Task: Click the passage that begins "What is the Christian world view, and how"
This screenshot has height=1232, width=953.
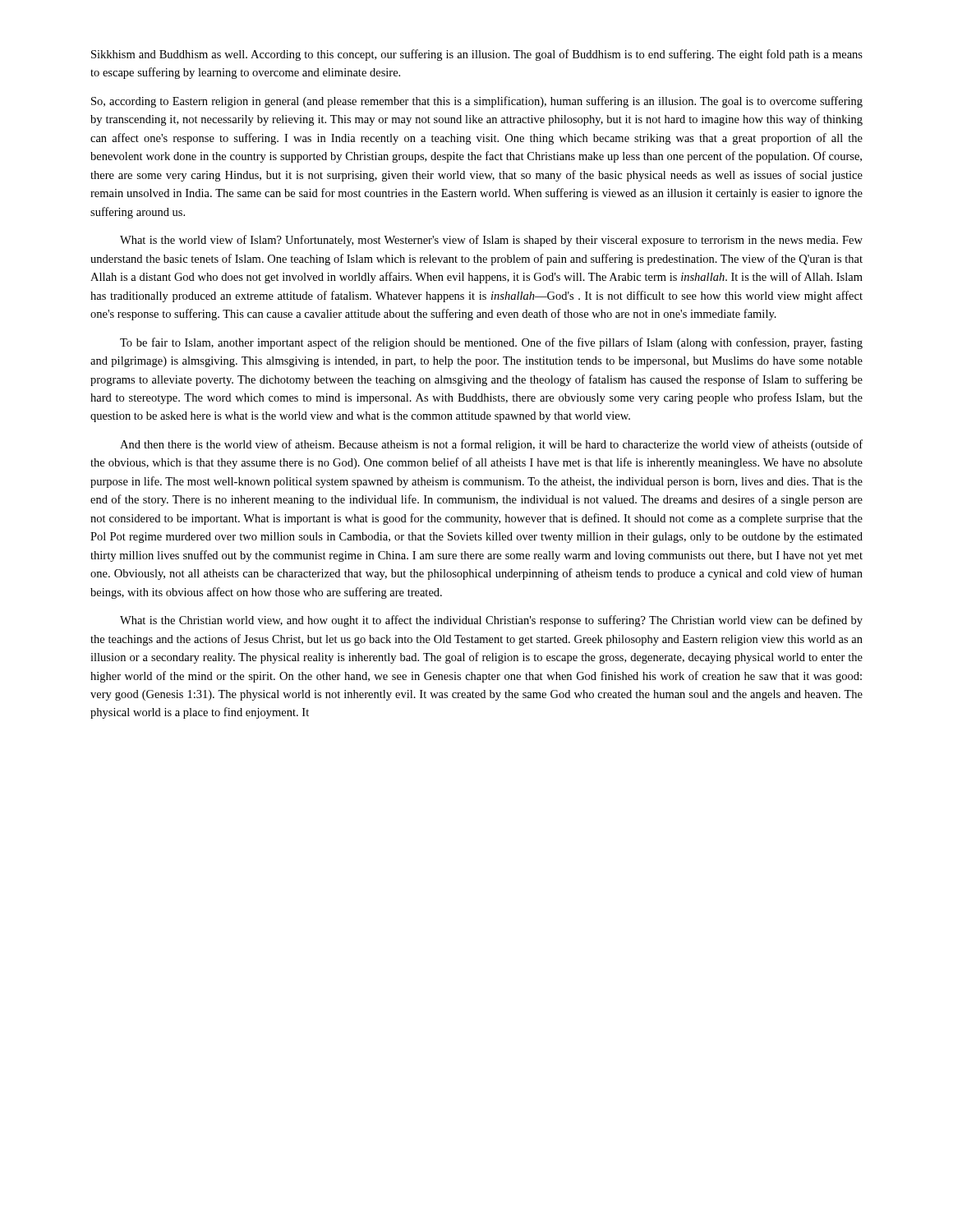Action: click(x=476, y=667)
